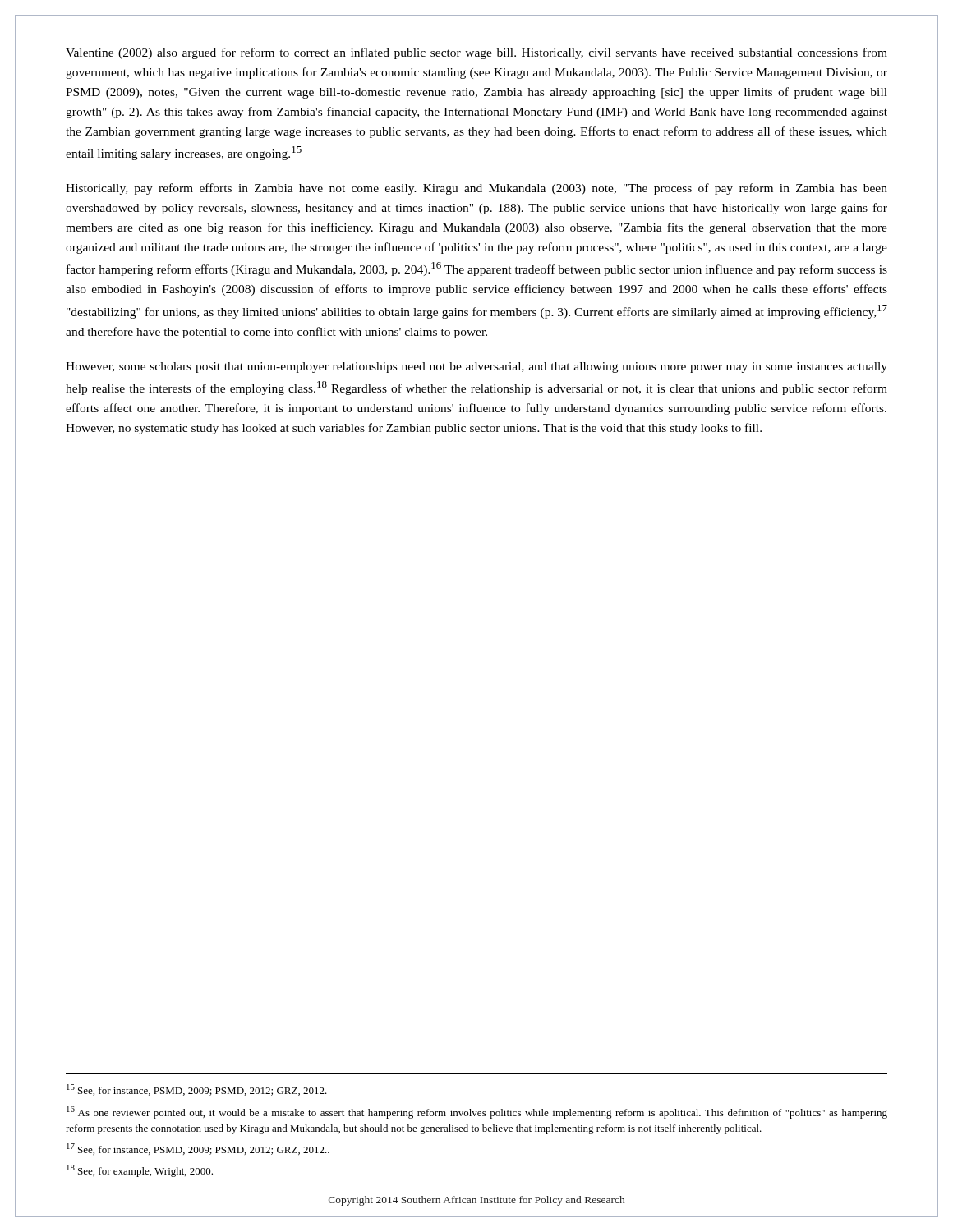The width and height of the screenshot is (953, 1232).
Task: Locate the block of text that opens with "16 As one reviewer pointed out,"
Action: click(x=476, y=1119)
